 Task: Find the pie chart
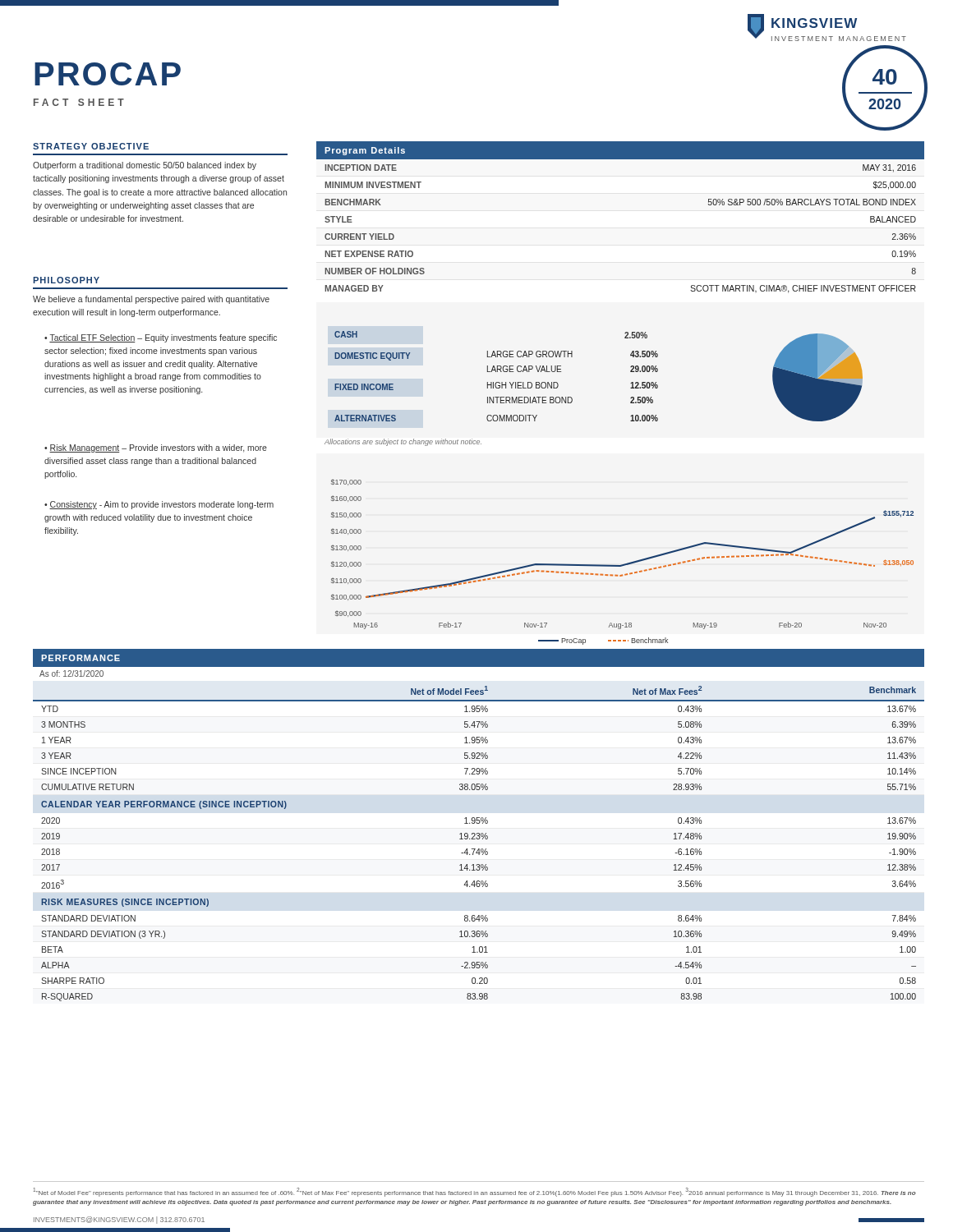620,370
